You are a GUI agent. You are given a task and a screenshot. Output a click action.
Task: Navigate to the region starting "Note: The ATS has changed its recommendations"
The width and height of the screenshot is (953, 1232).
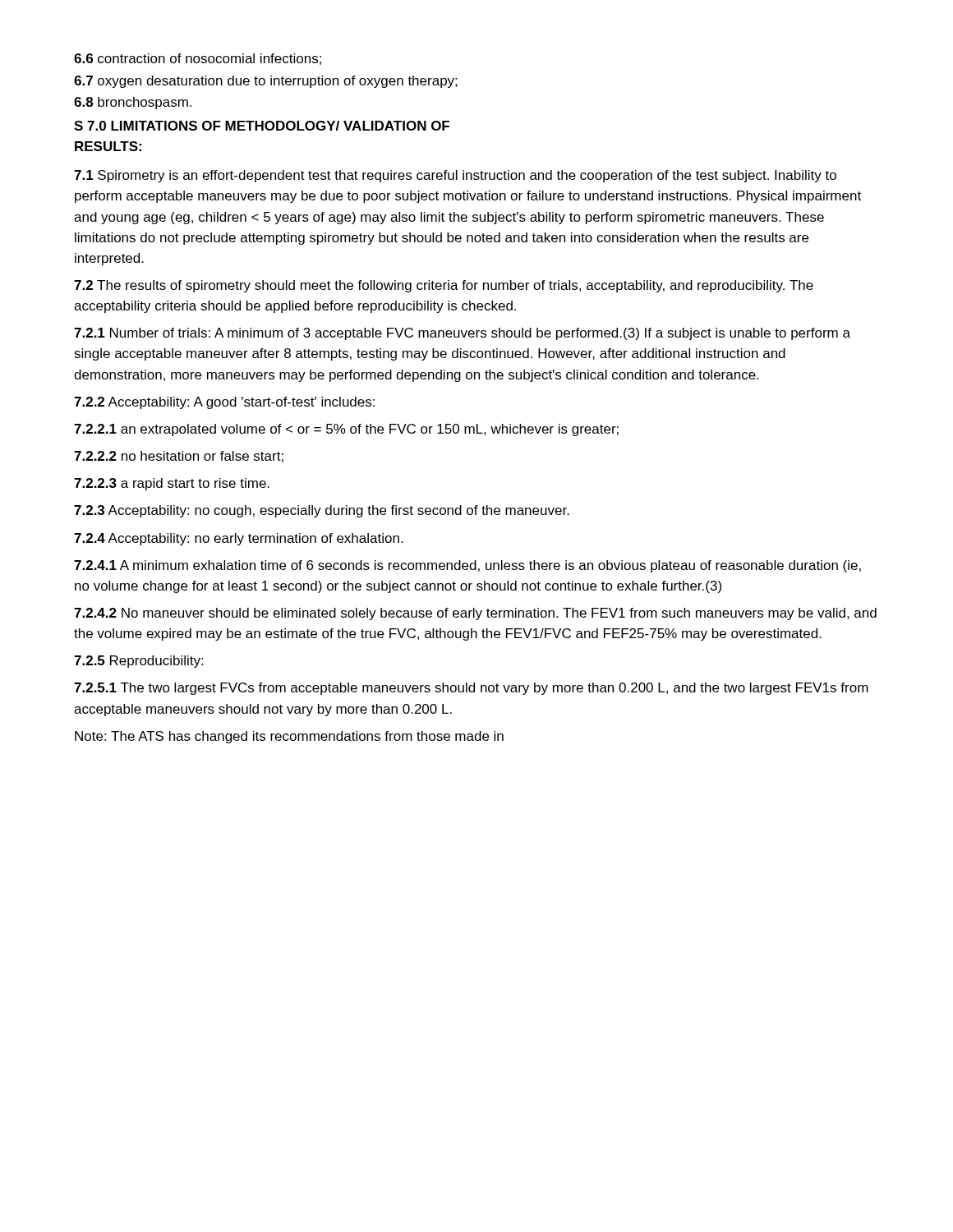click(x=289, y=736)
